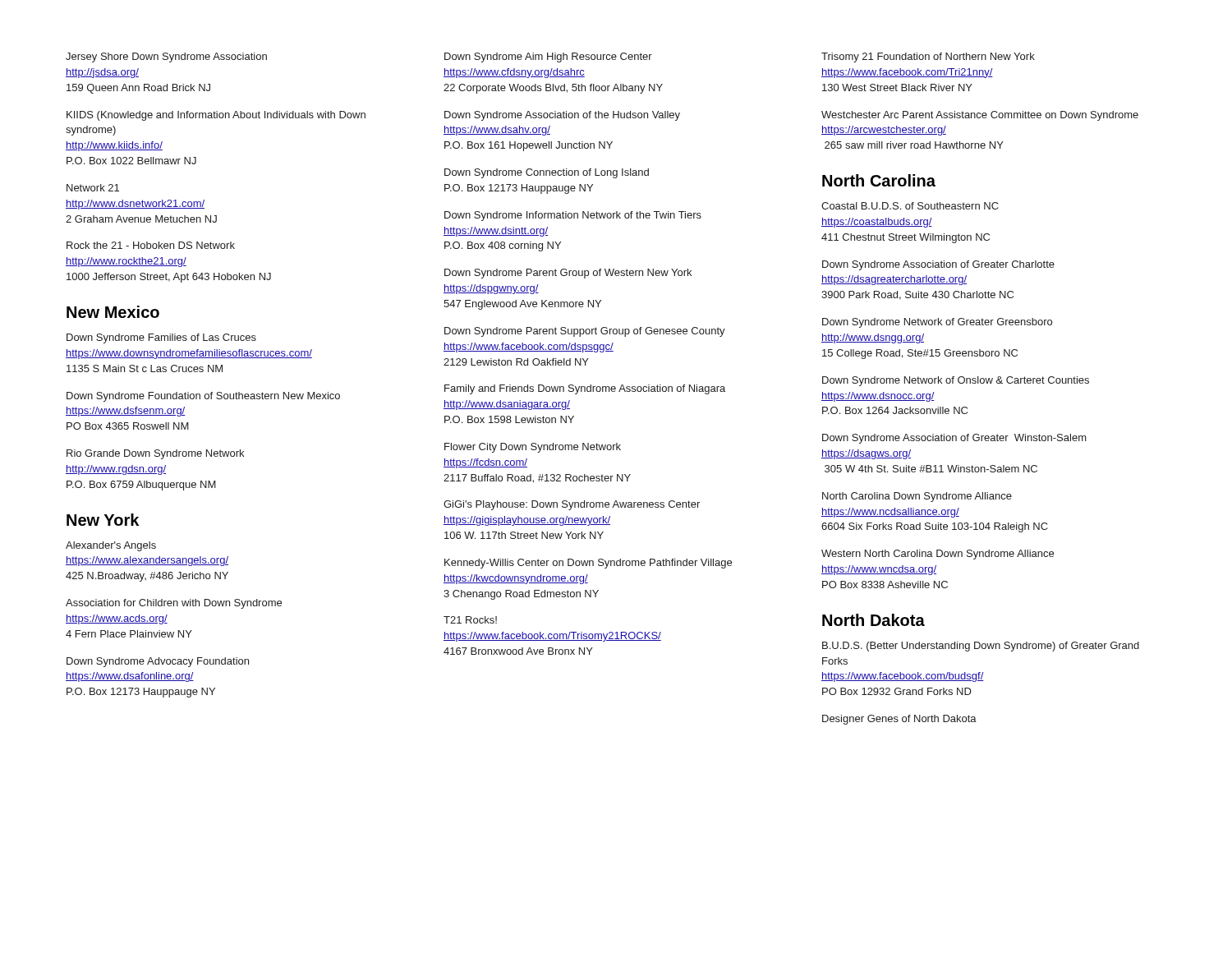Navigate to the text block starting "KIIDS (Knowledge and"
Screen dimensions: 953x1232
pos(216,116)
